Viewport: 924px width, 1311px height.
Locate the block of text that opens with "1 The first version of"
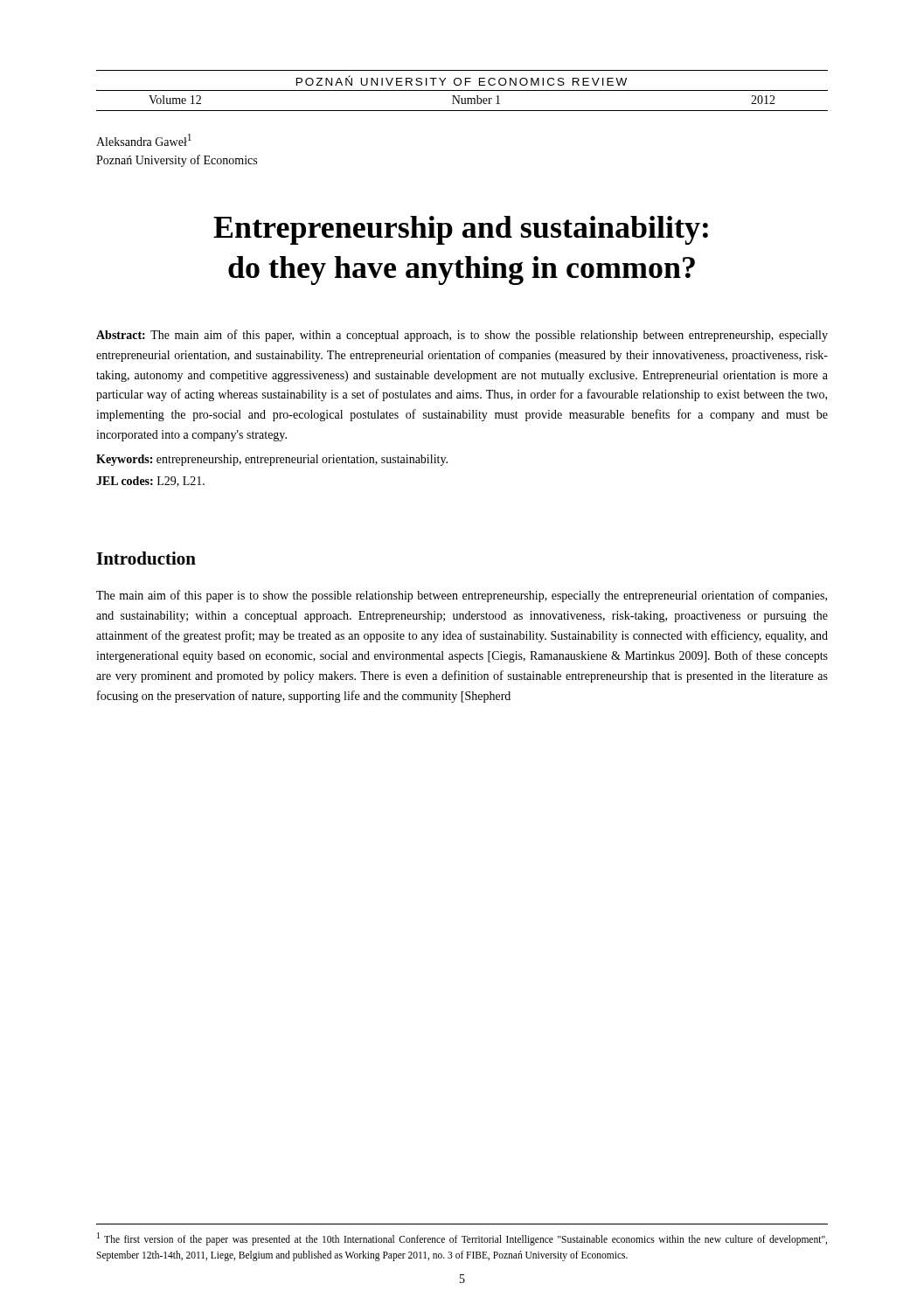tap(462, 1245)
